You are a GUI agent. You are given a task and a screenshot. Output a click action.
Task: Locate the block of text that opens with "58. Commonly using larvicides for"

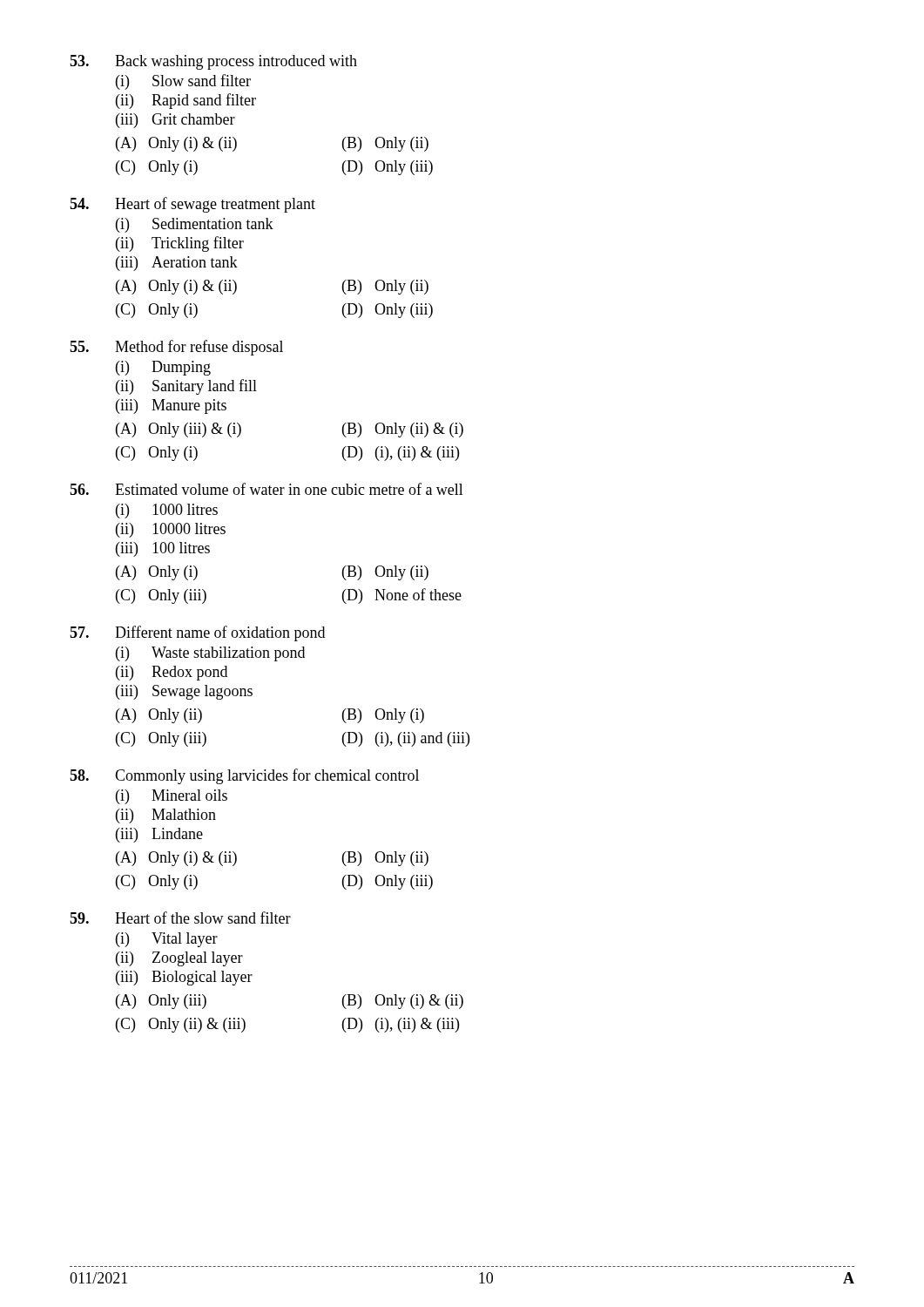tap(244, 776)
